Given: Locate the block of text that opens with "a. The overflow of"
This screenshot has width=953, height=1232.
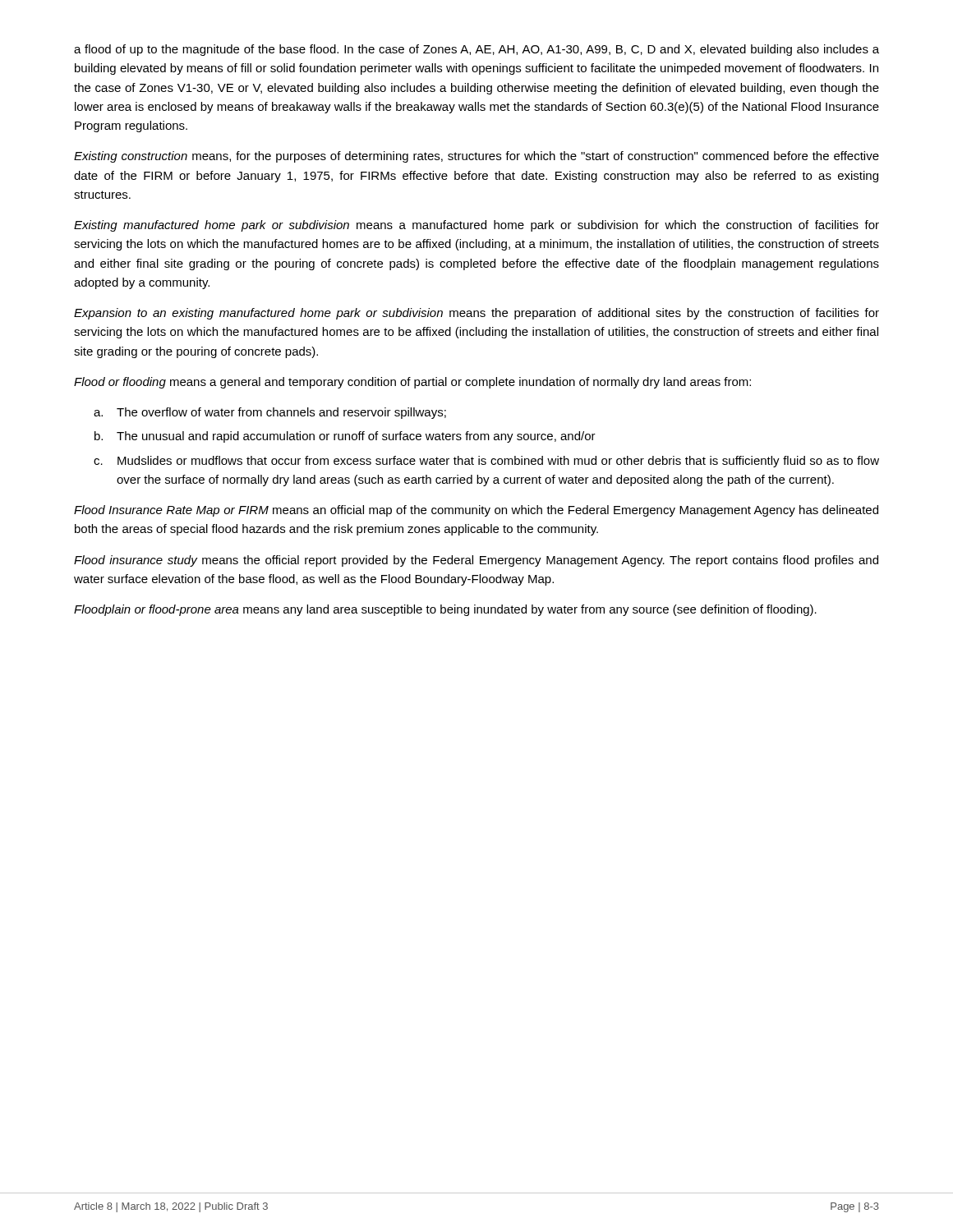Looking at the screenshot, I should click(270, 413).
